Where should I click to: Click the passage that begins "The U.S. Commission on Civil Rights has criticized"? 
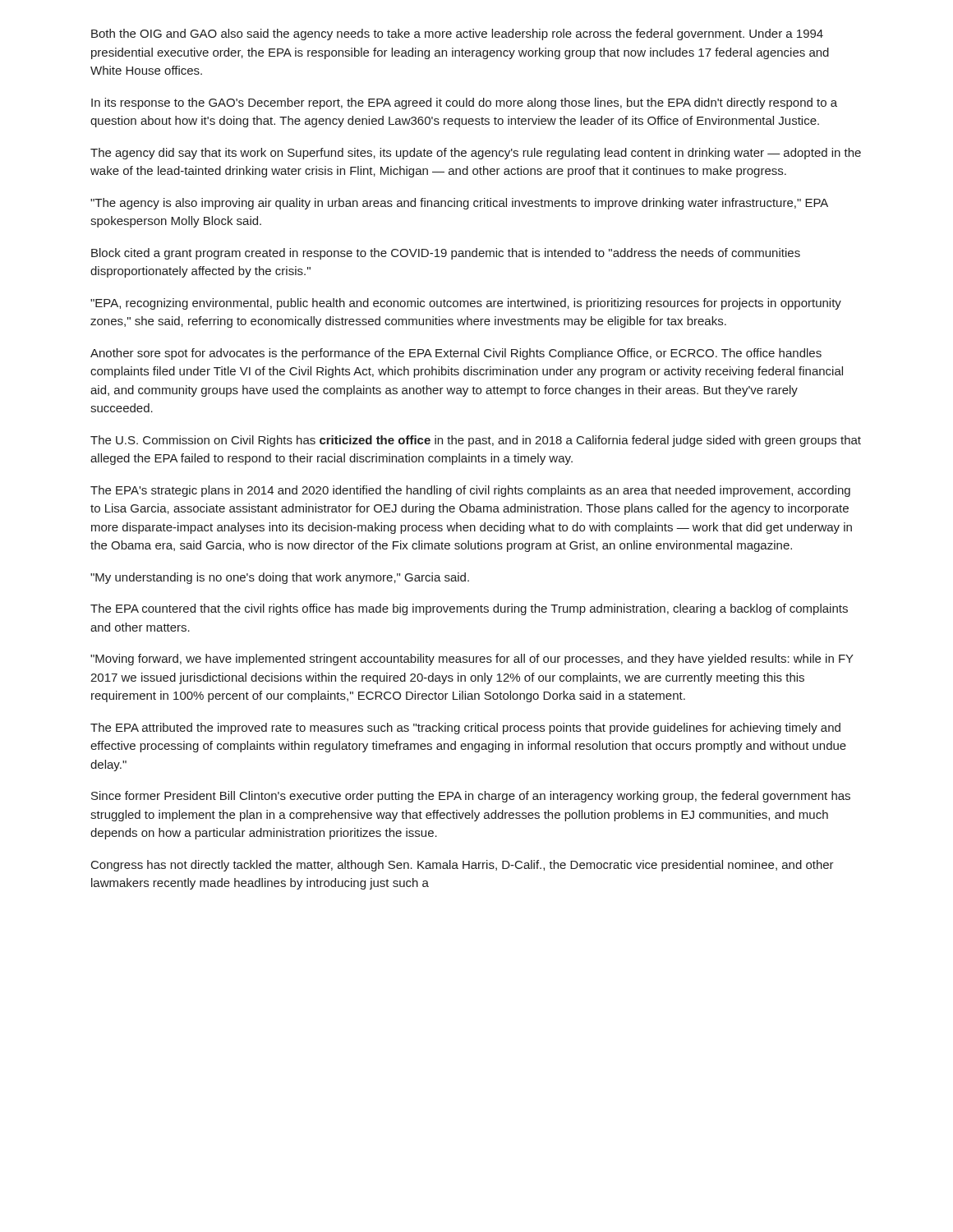[476, 449]
